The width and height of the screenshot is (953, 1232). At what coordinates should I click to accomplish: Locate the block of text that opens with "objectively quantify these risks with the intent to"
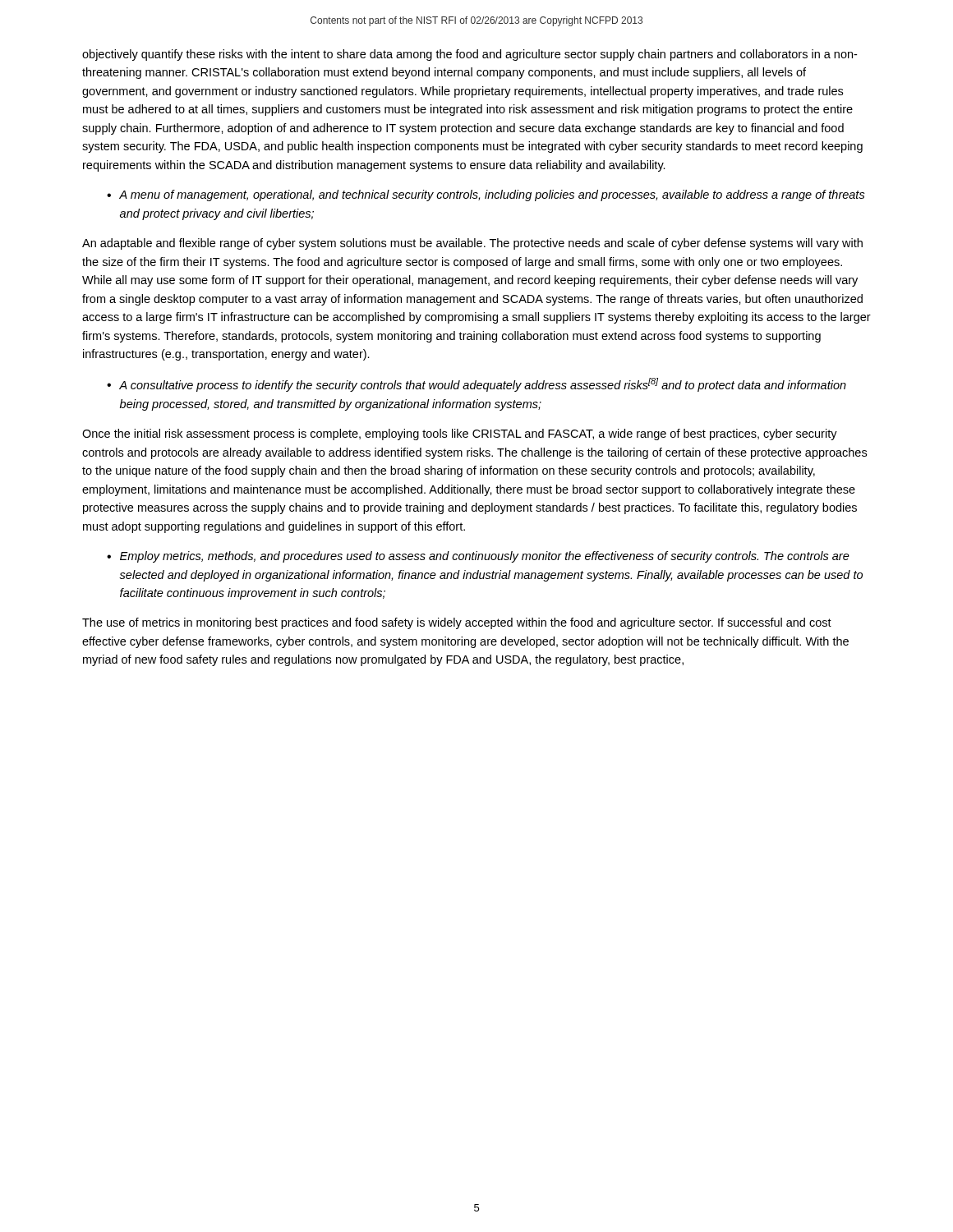coord(473,110)
